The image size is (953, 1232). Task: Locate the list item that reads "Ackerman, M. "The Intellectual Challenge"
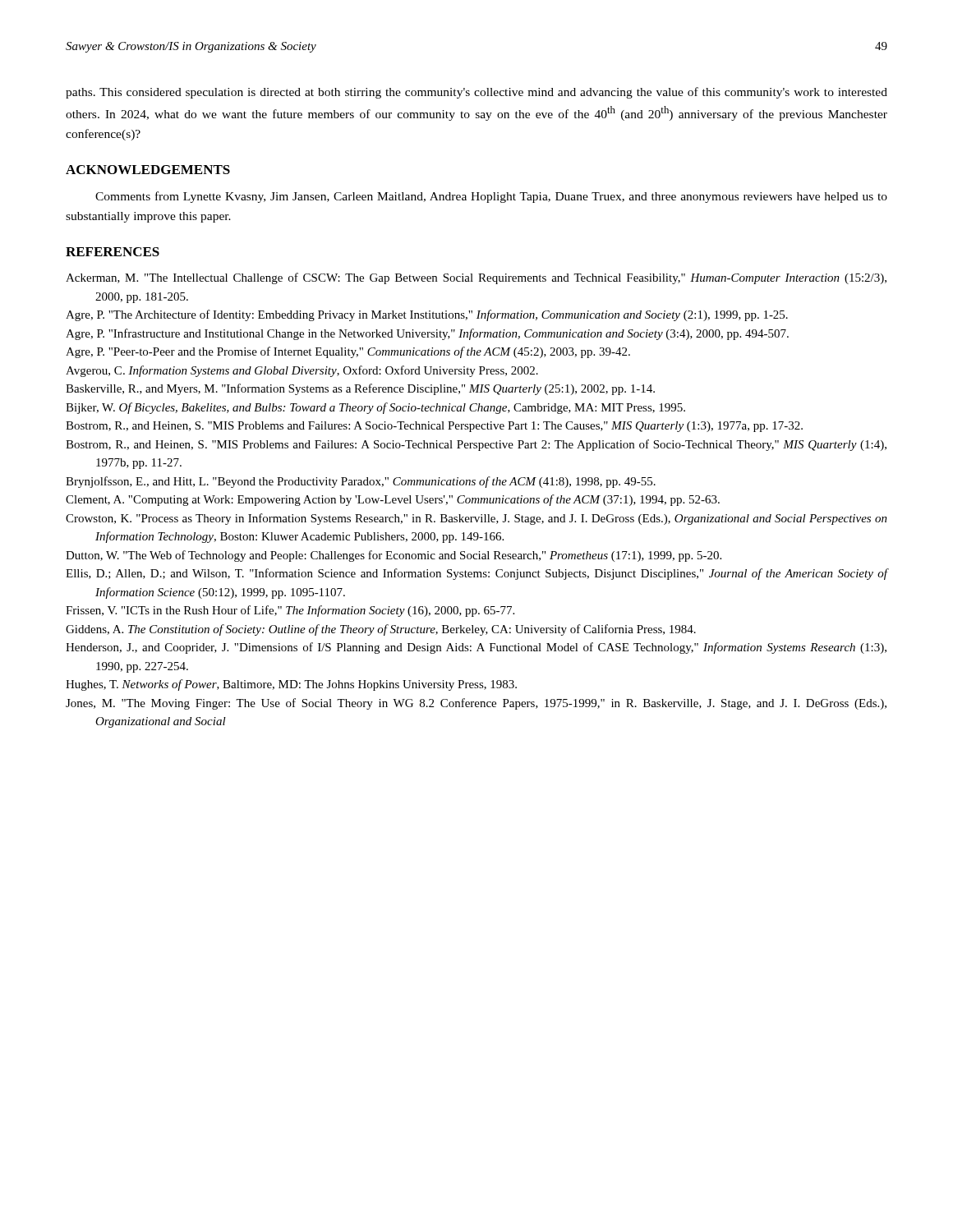click(x=476, y=287)
